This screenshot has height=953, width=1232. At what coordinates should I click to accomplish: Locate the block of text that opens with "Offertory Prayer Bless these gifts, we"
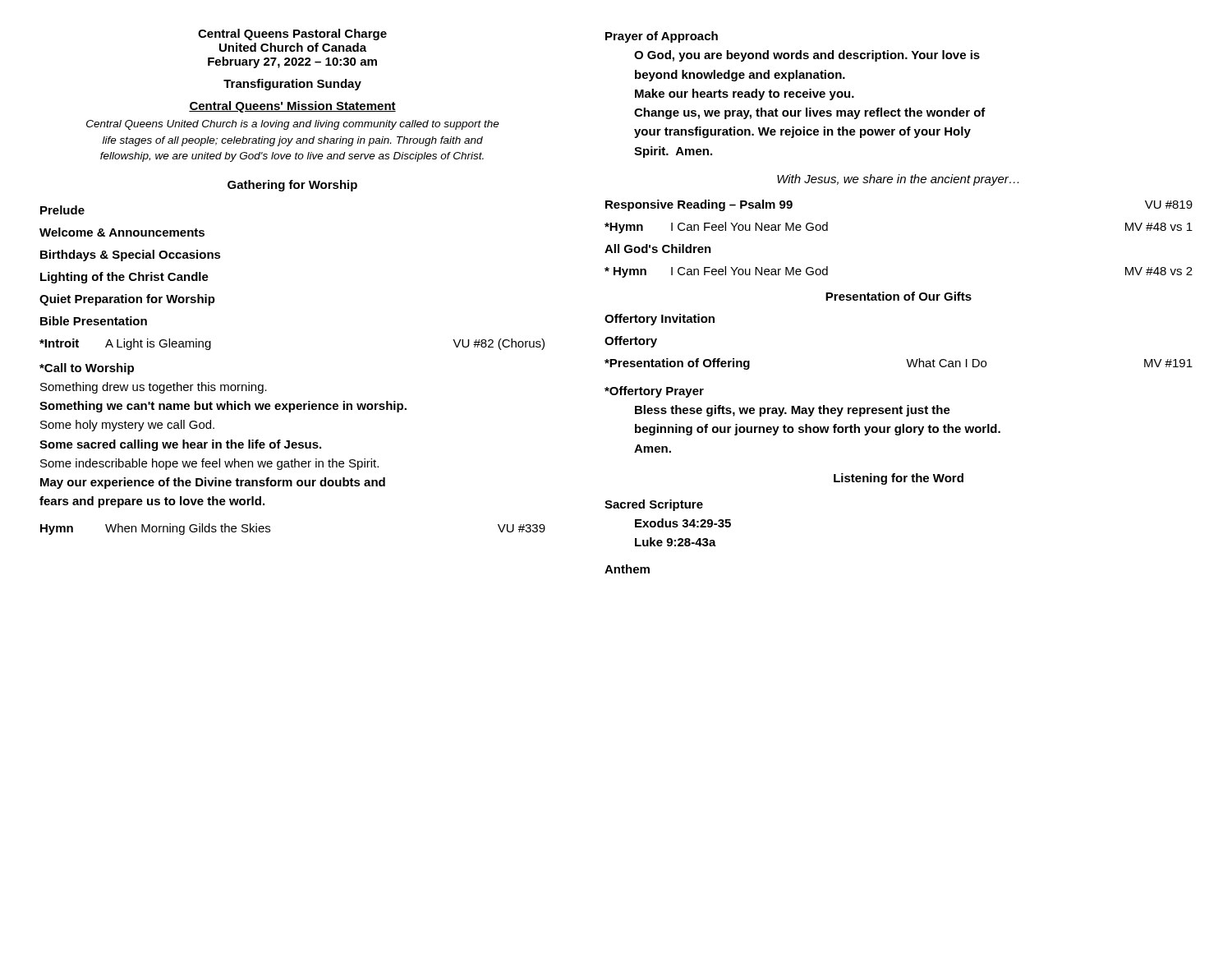pos(899,420)
